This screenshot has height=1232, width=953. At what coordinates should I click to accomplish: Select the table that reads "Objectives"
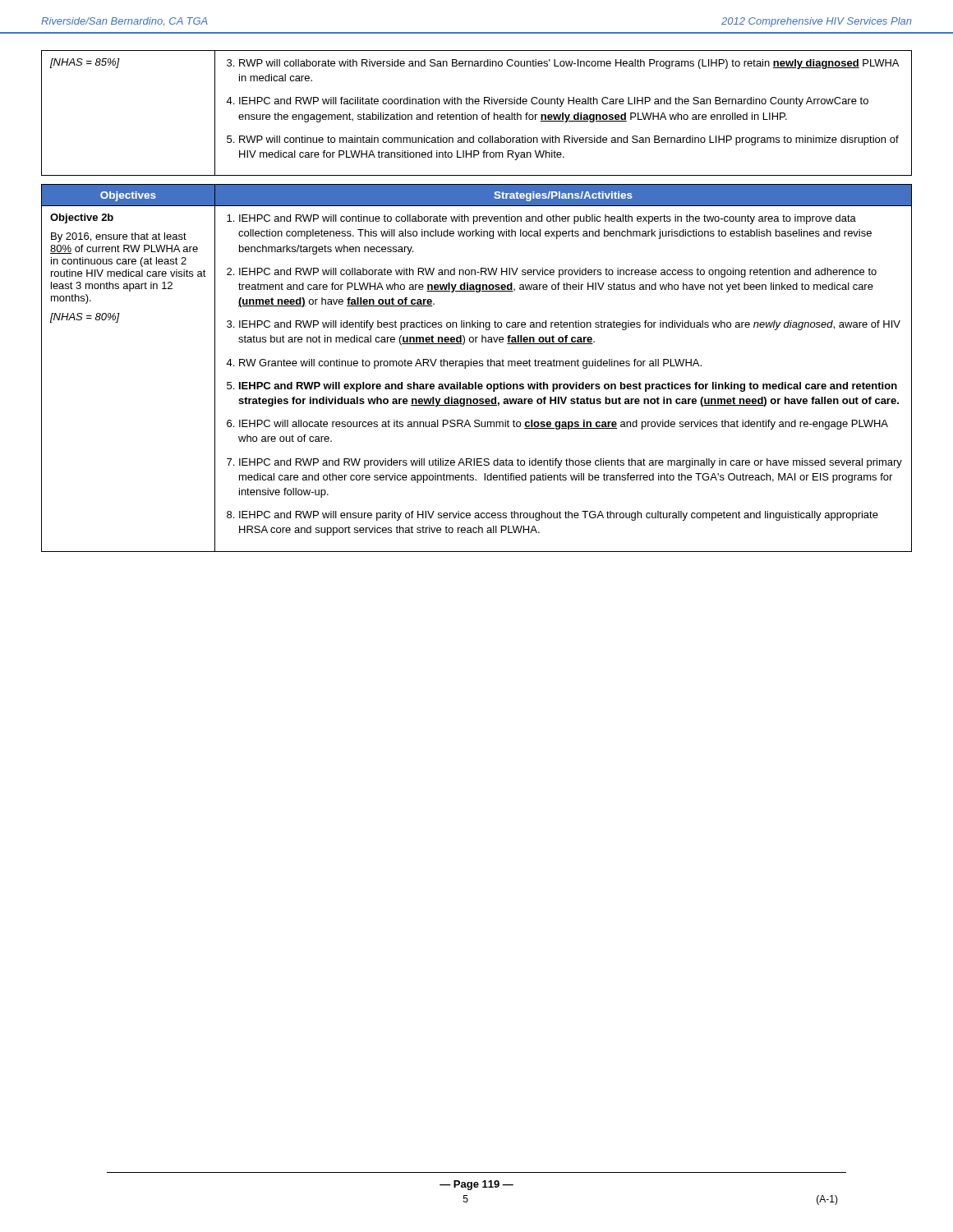click(x=476, y=368)
